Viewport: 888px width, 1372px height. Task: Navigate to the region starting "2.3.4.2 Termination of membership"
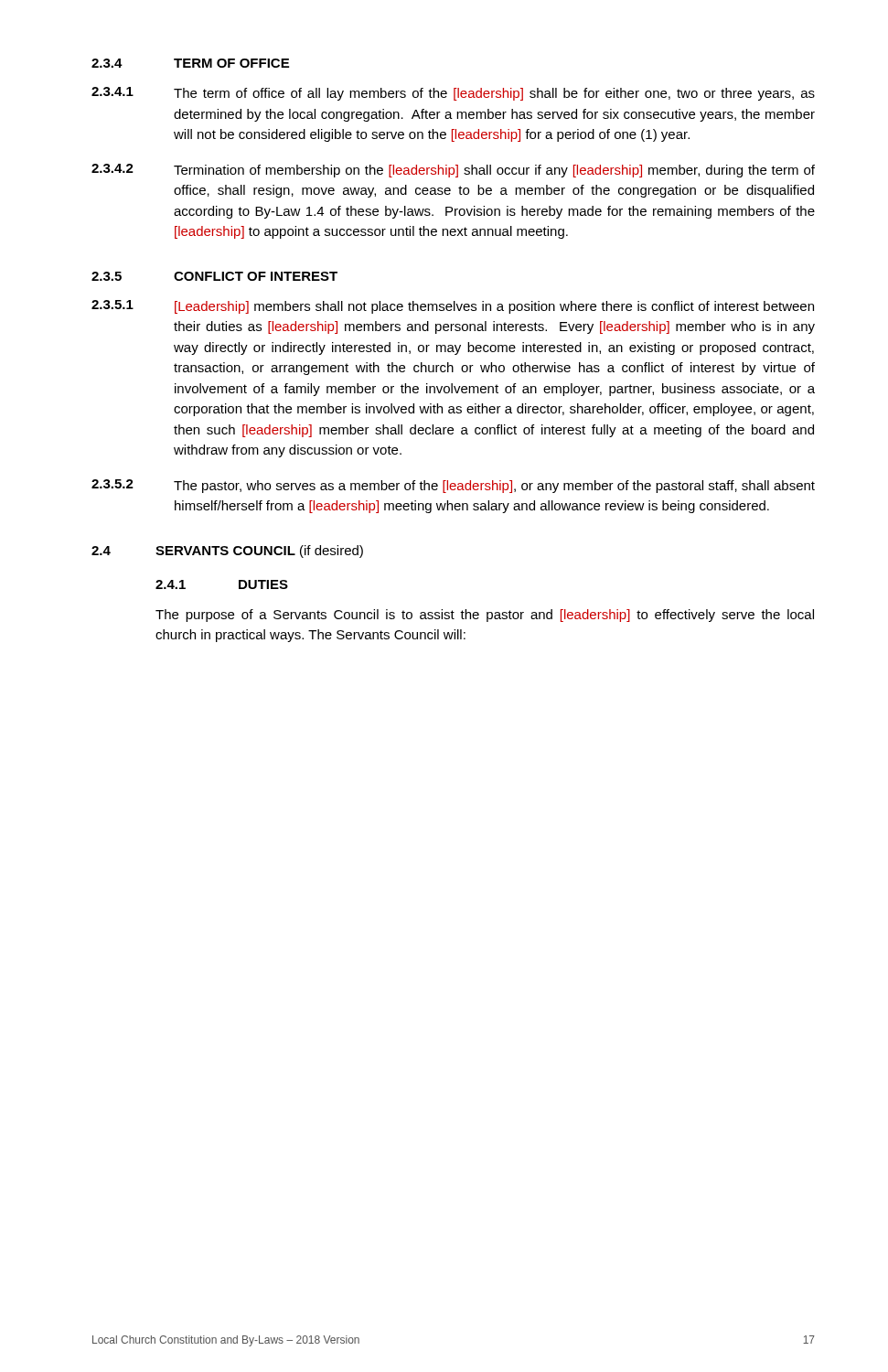coord(453,201)
